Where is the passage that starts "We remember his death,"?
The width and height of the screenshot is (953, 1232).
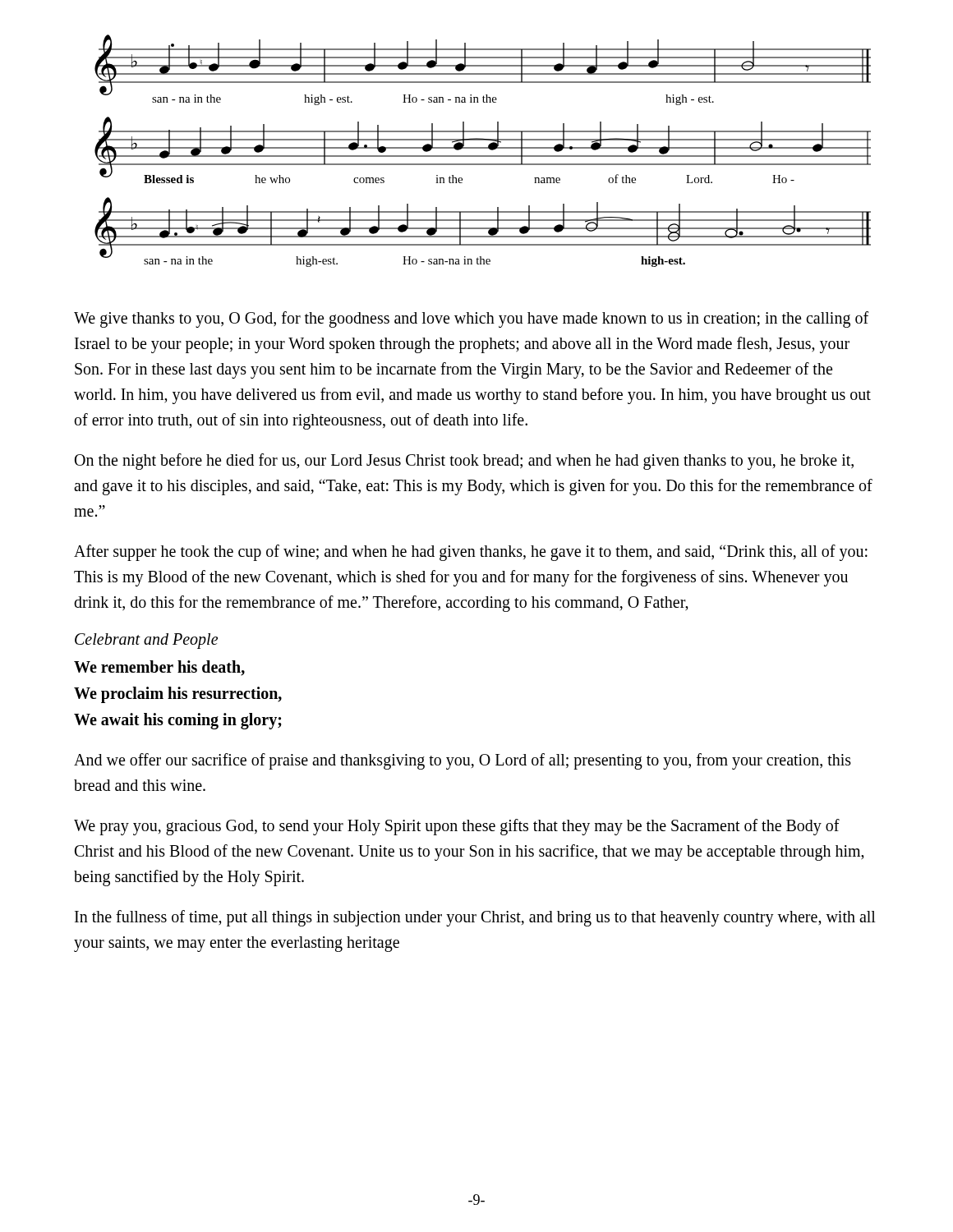(x=178, y=693)
